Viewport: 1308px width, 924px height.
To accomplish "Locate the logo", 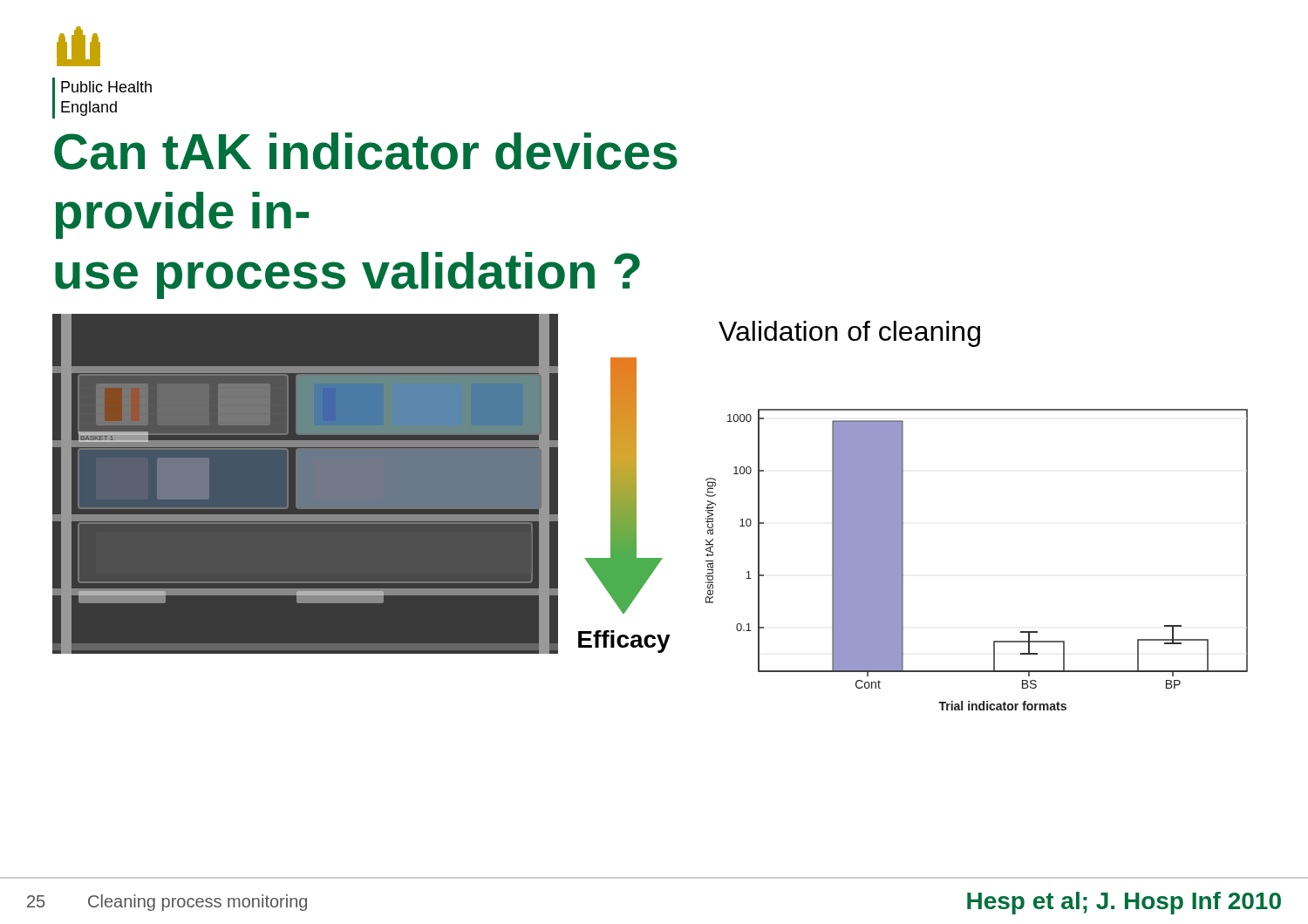I will [102, 72].
